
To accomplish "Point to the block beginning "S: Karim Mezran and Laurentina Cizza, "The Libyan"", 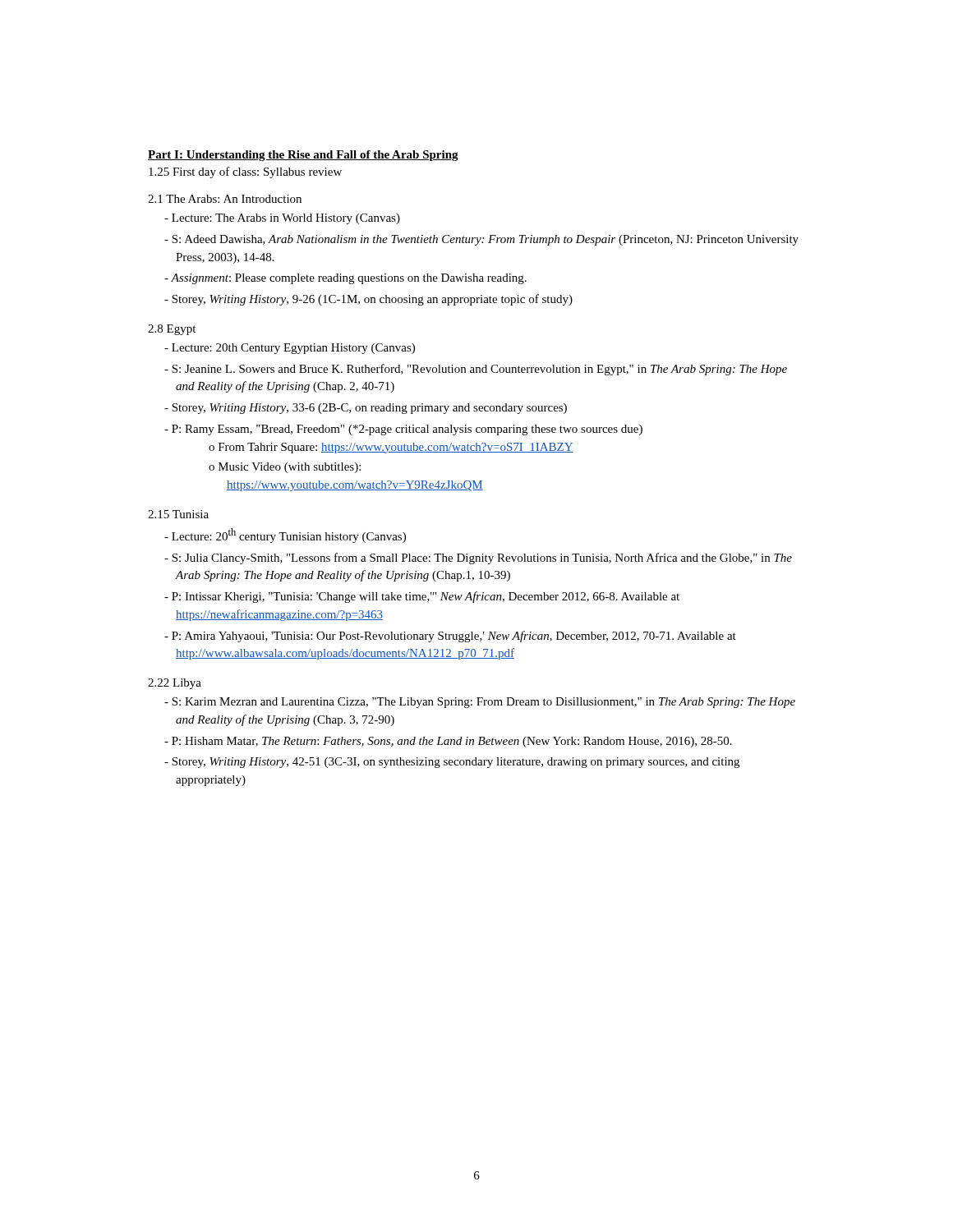I will [483, 710].
